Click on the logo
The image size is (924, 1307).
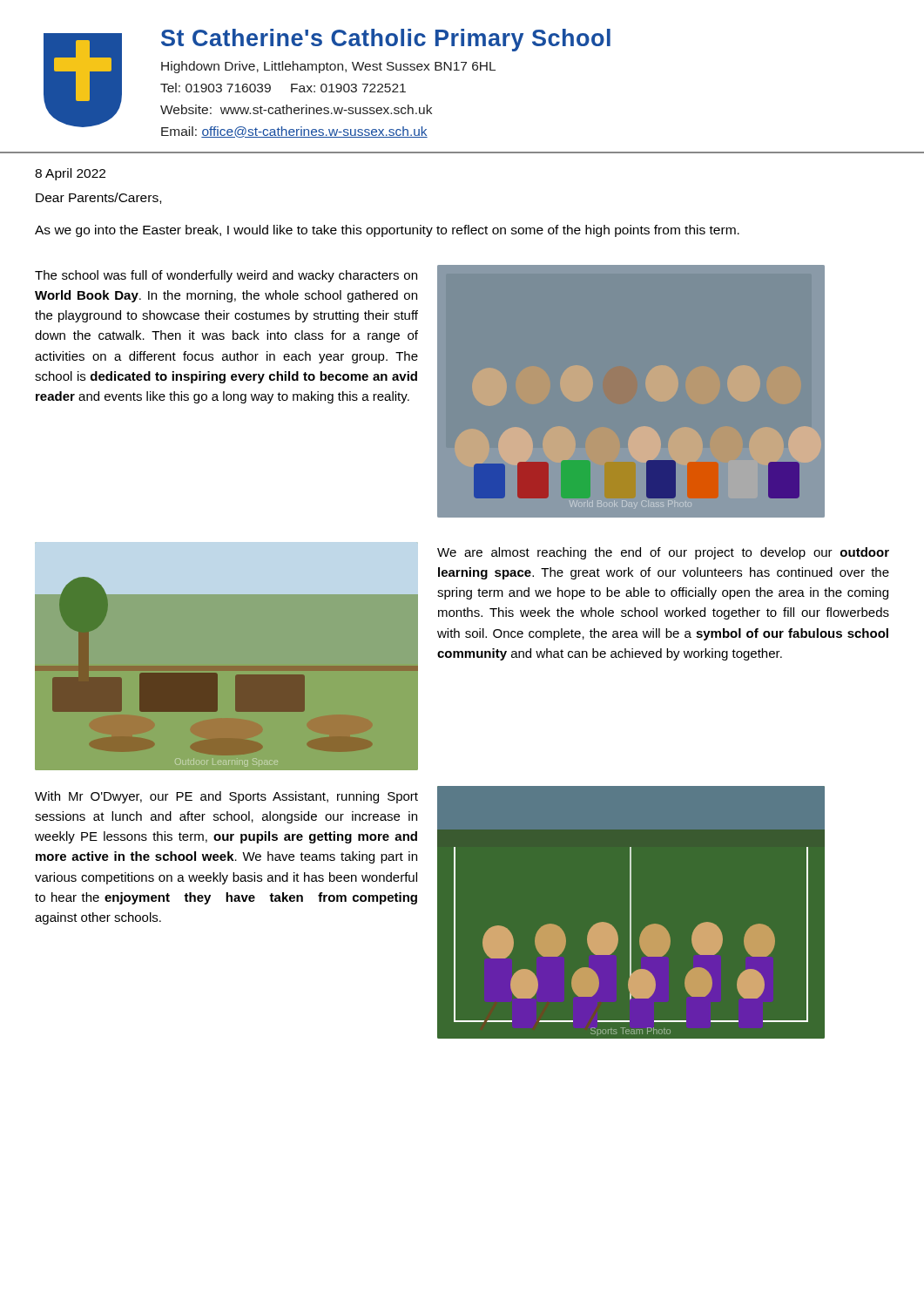(x=87, y=78)
